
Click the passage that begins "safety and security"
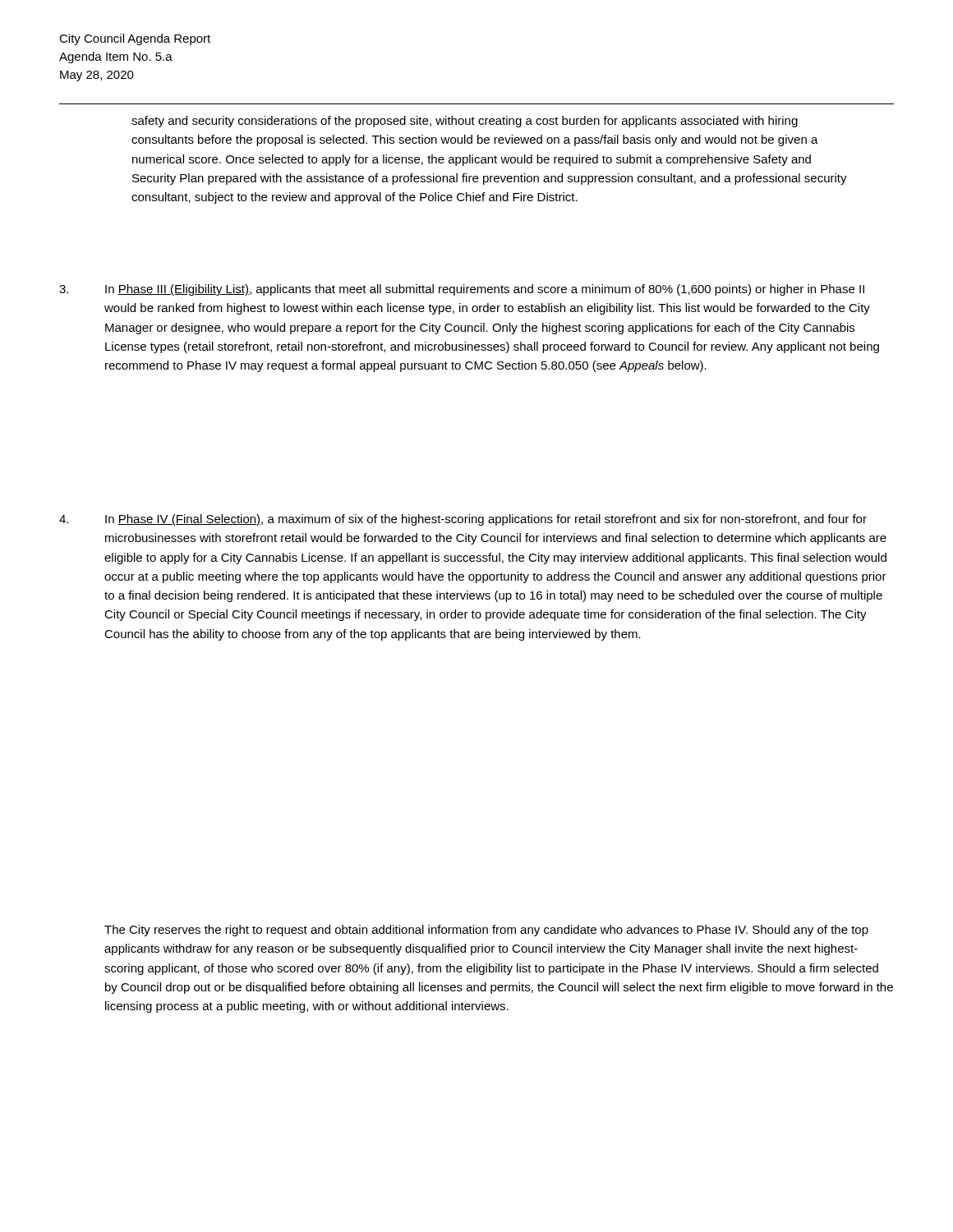pyautogui.click(x=489, y=158)
